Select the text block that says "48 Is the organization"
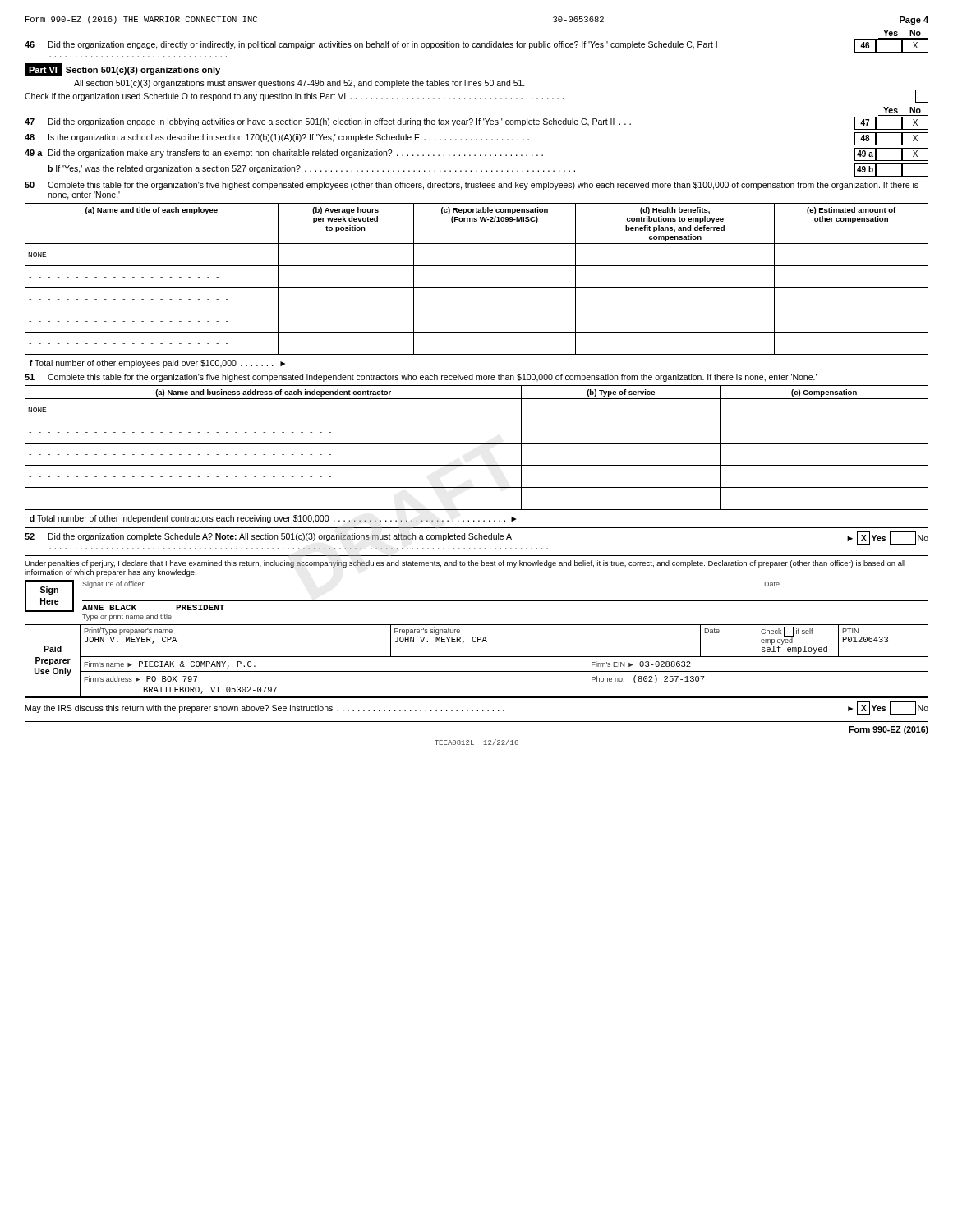This screenshot has width=953, height=1232. pyautogui.click(x=476, y=139)
